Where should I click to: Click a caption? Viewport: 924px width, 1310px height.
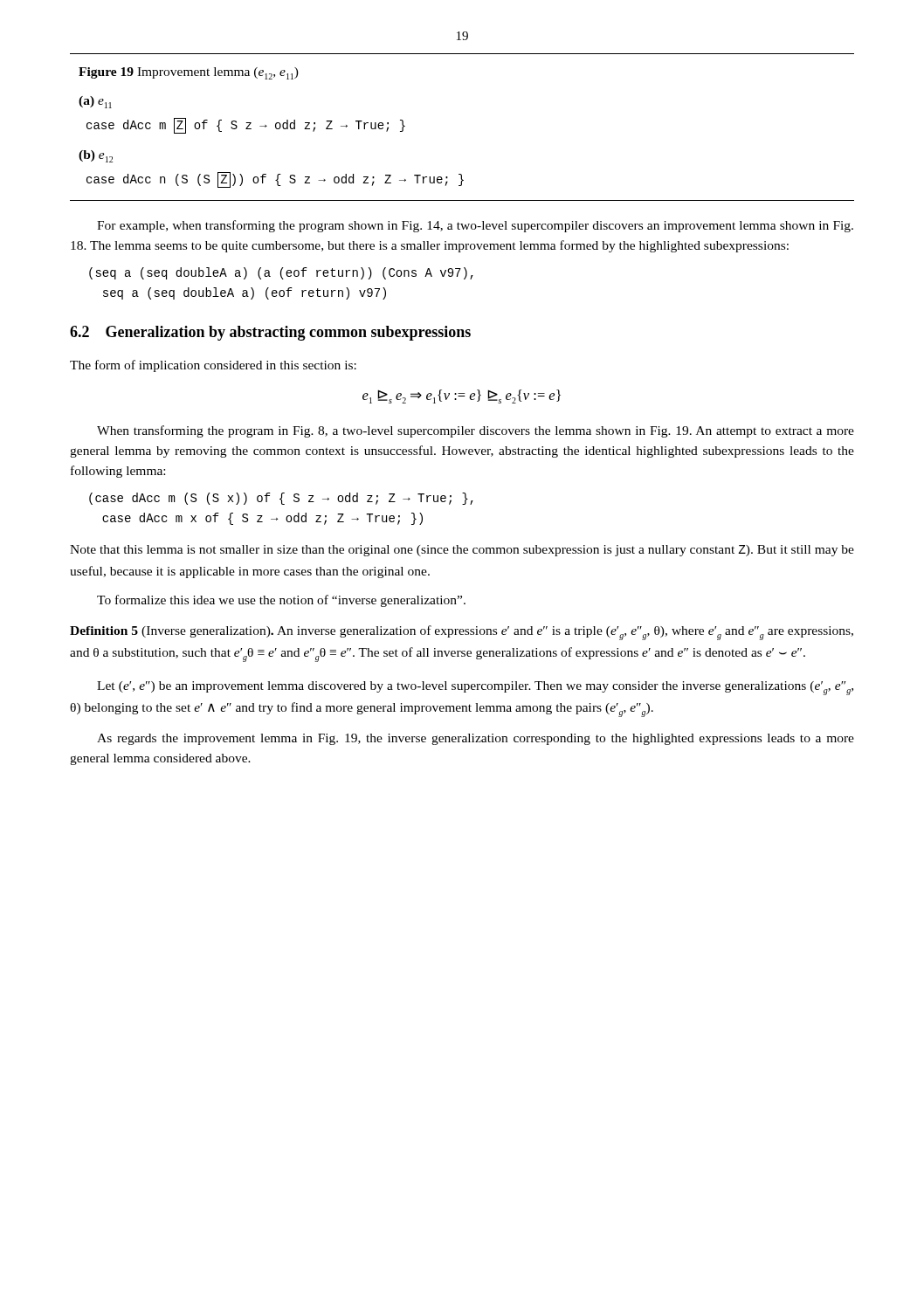pos(462,125)
